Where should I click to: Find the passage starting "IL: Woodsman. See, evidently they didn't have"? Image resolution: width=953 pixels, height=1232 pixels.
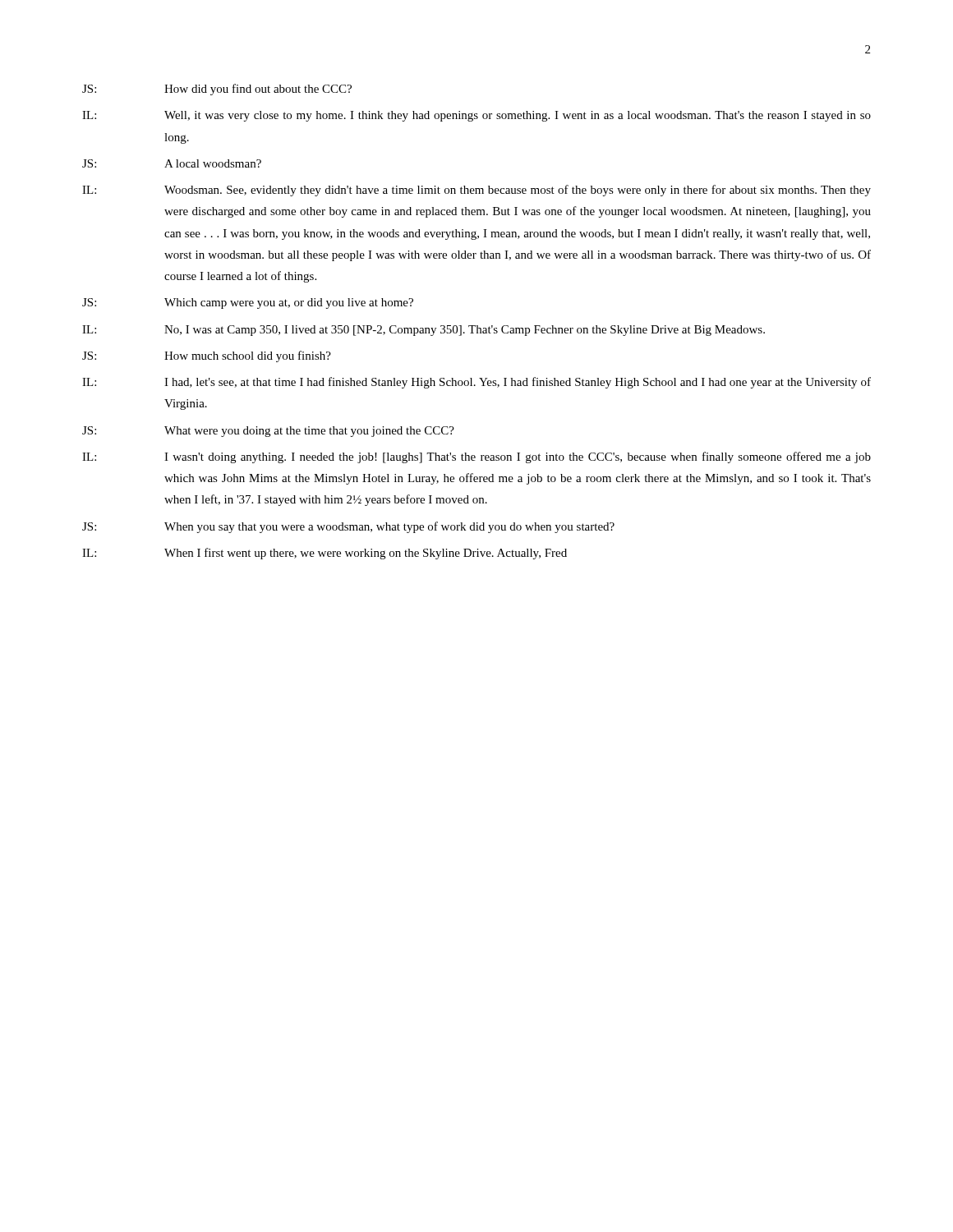[476, 233]
